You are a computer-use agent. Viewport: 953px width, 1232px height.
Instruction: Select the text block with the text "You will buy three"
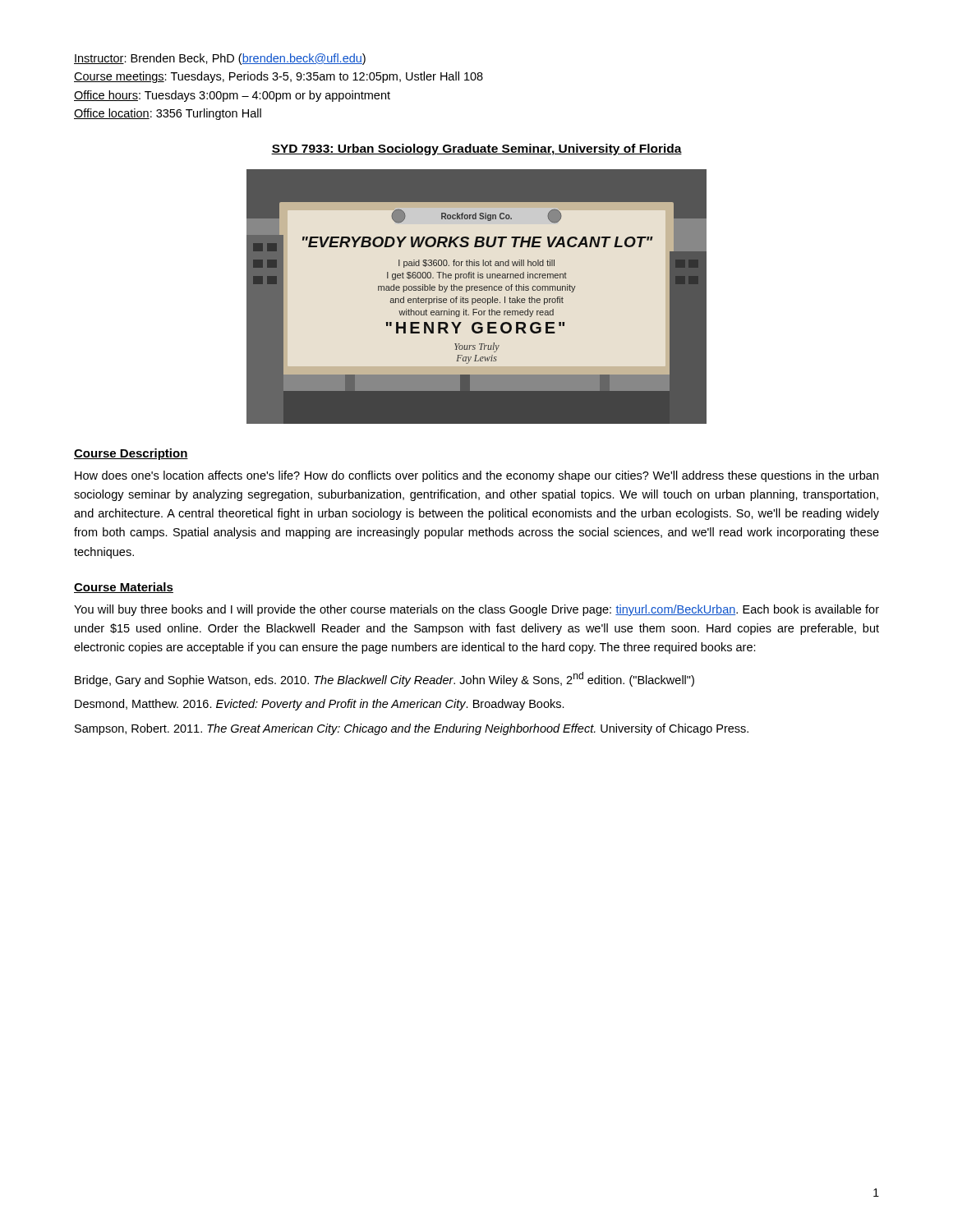pos(476,628)
